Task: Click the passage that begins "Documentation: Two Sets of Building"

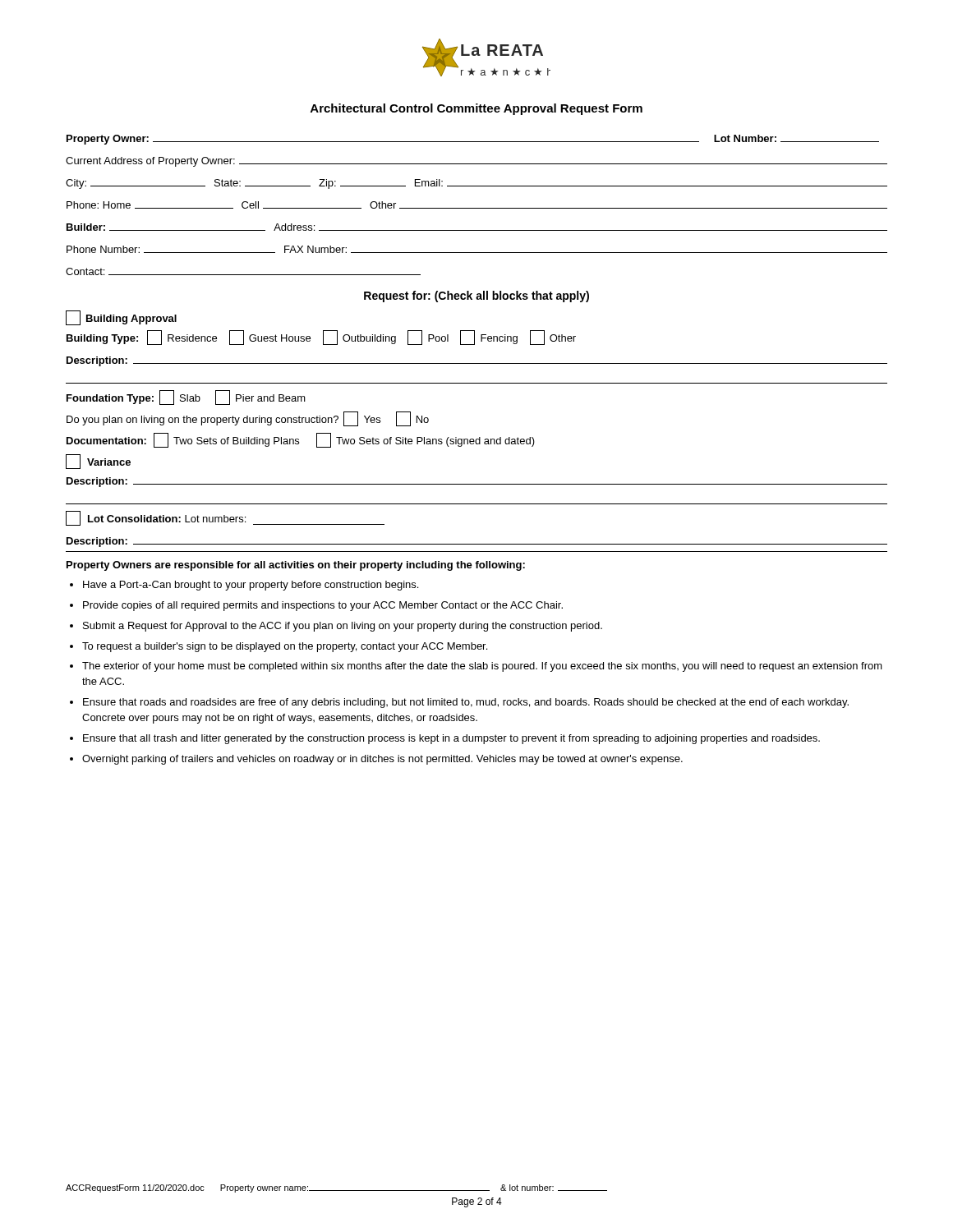Action: click(300, 440)
